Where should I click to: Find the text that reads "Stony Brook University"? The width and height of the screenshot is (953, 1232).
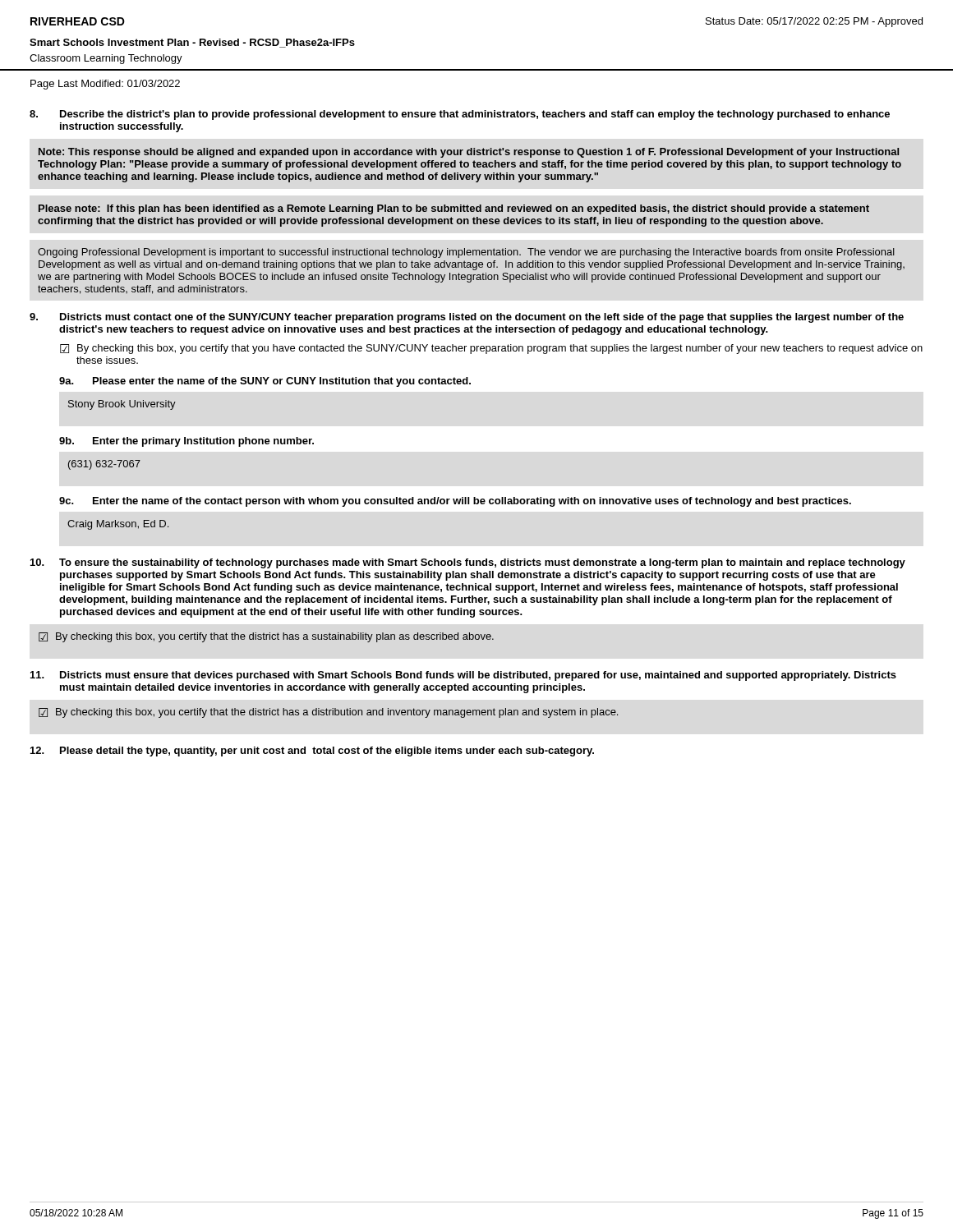(x=121, y=404)
